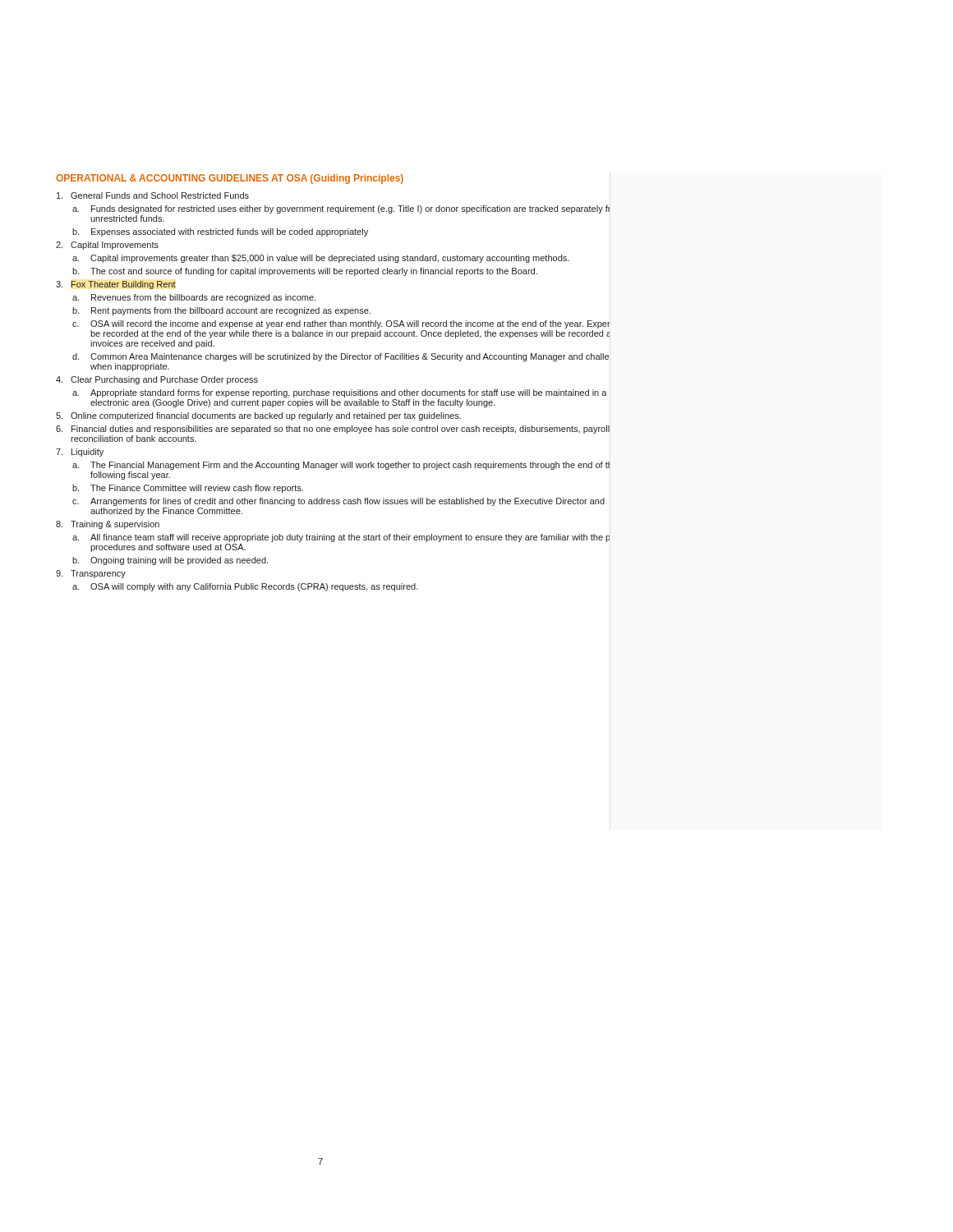Select the list item with the text "d. Common Area Maintenance"
The width and height of the screenshot is (953, 1232).
(x=360, y=361)
